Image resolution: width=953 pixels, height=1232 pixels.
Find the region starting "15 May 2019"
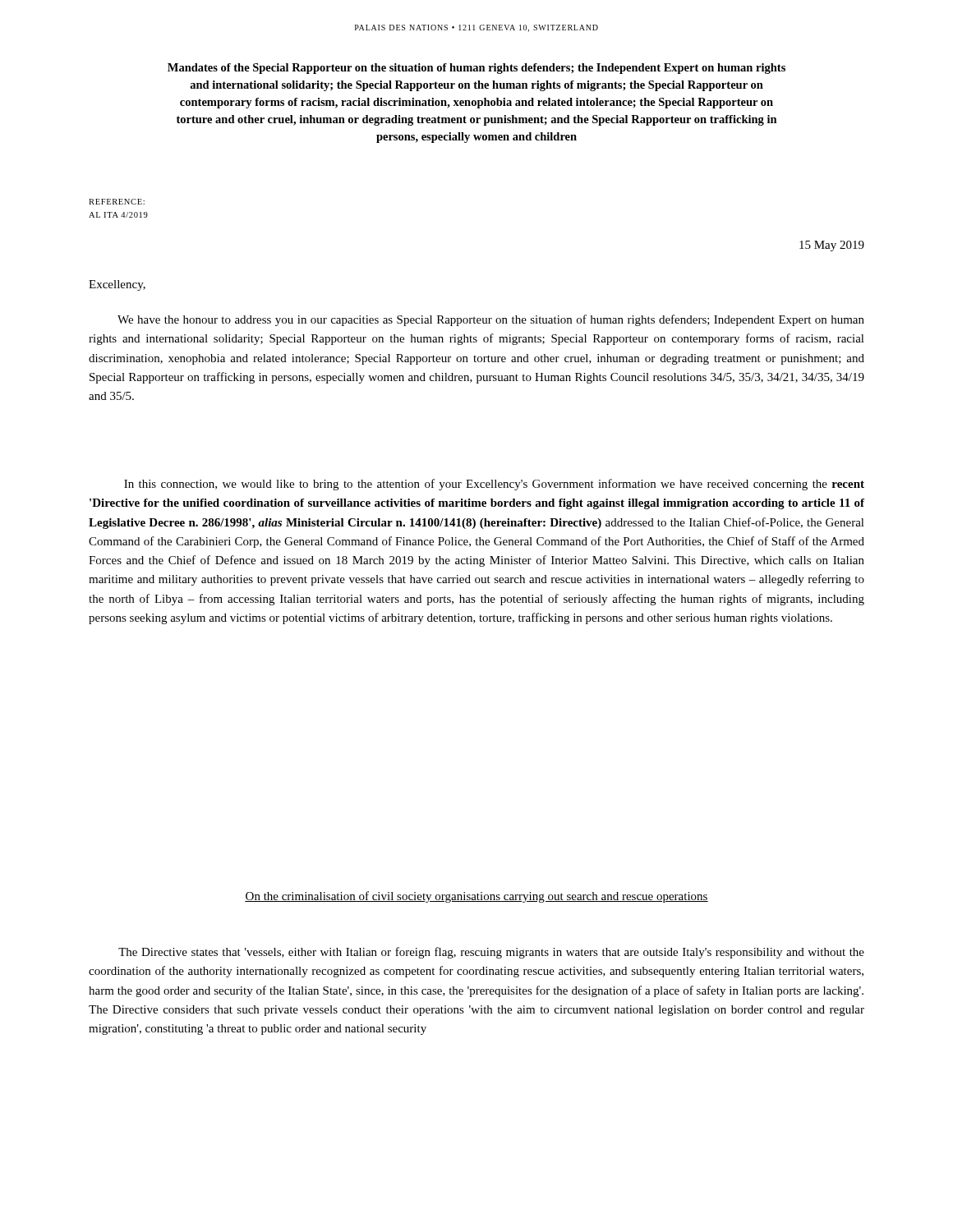(831, 245)
